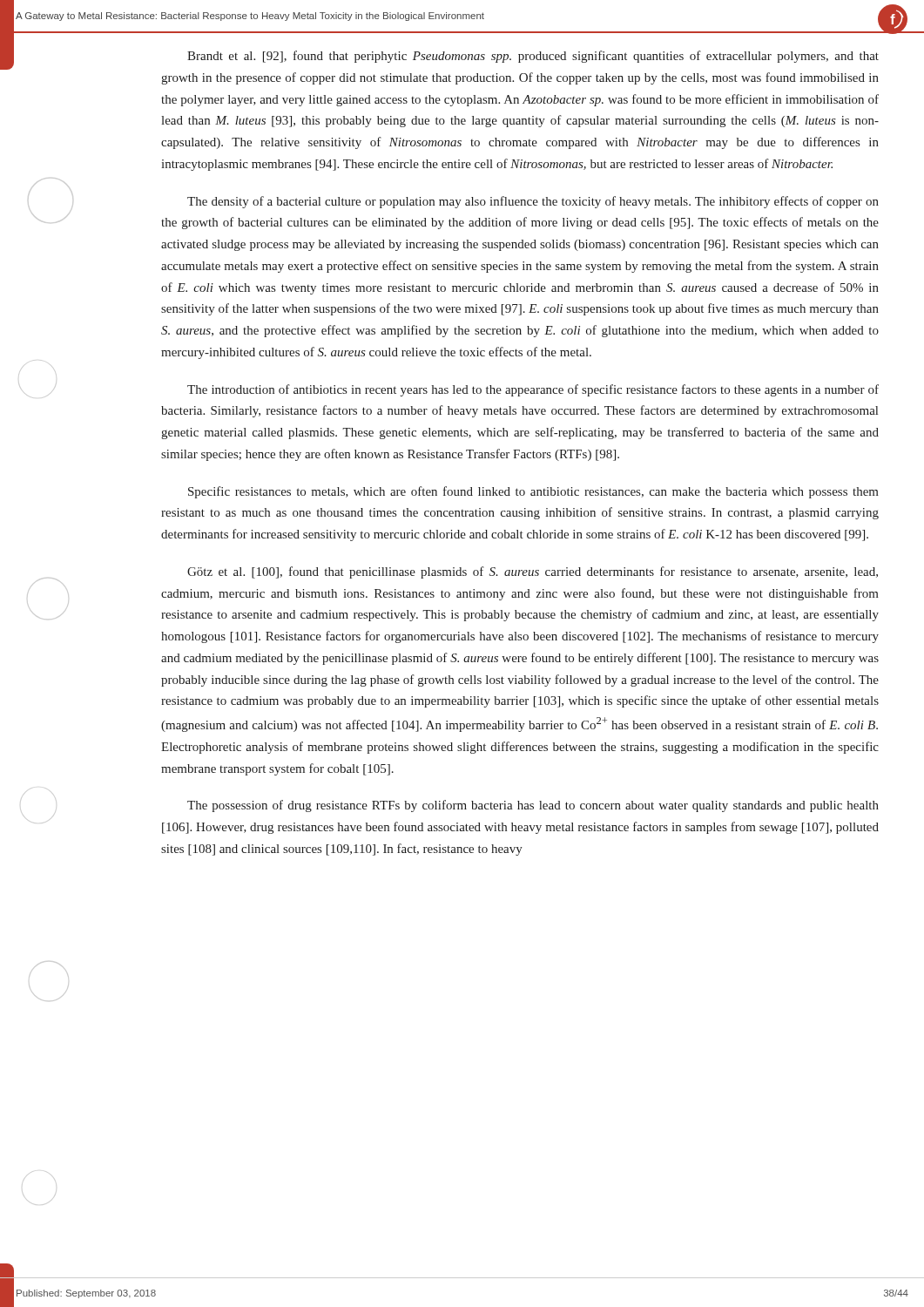Find the block on this page that starts "The possession of drug resistance RTFs"
This screenshot has width=924, height=1307.
520,827
